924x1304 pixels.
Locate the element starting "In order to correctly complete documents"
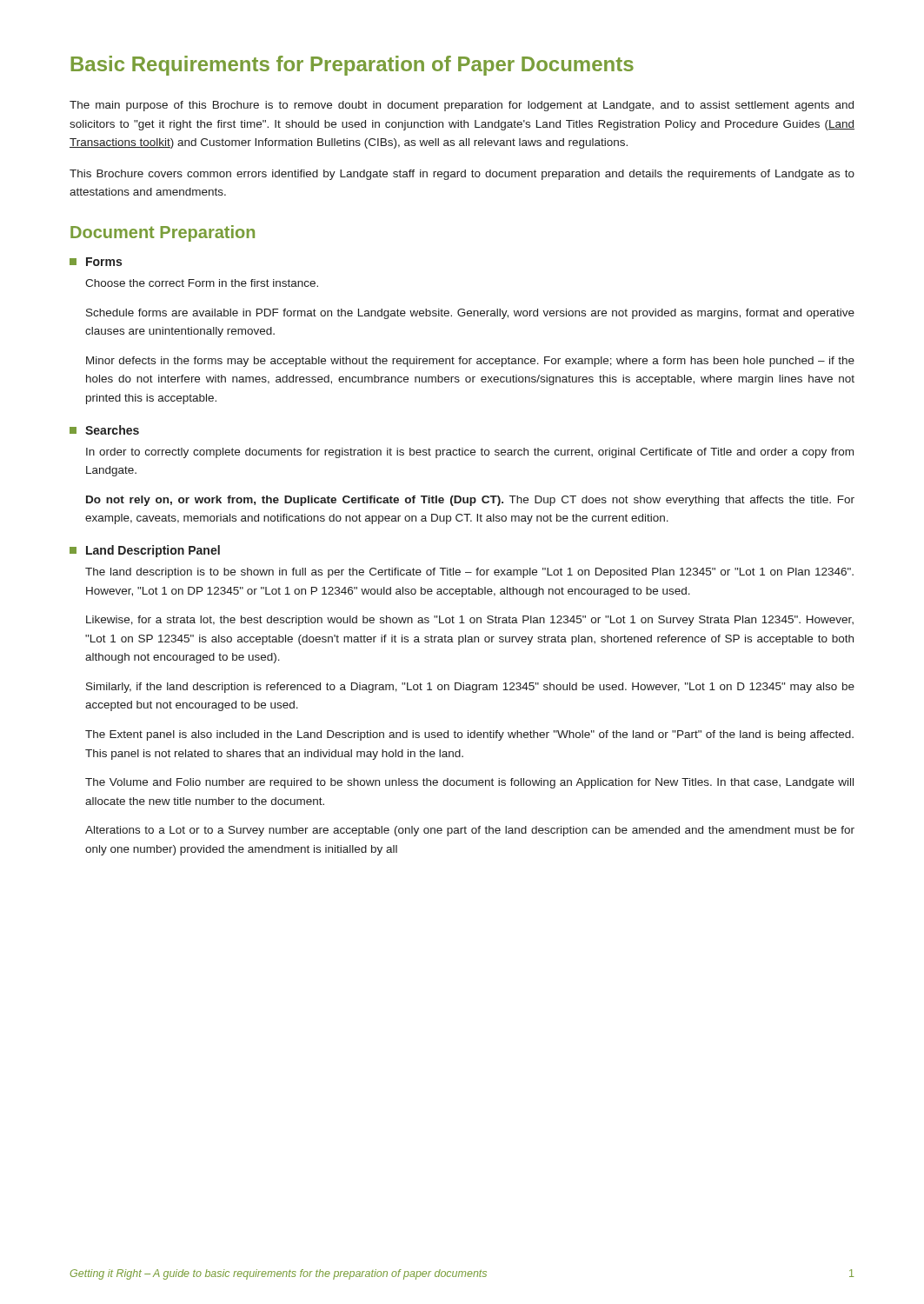click(470, 461)
